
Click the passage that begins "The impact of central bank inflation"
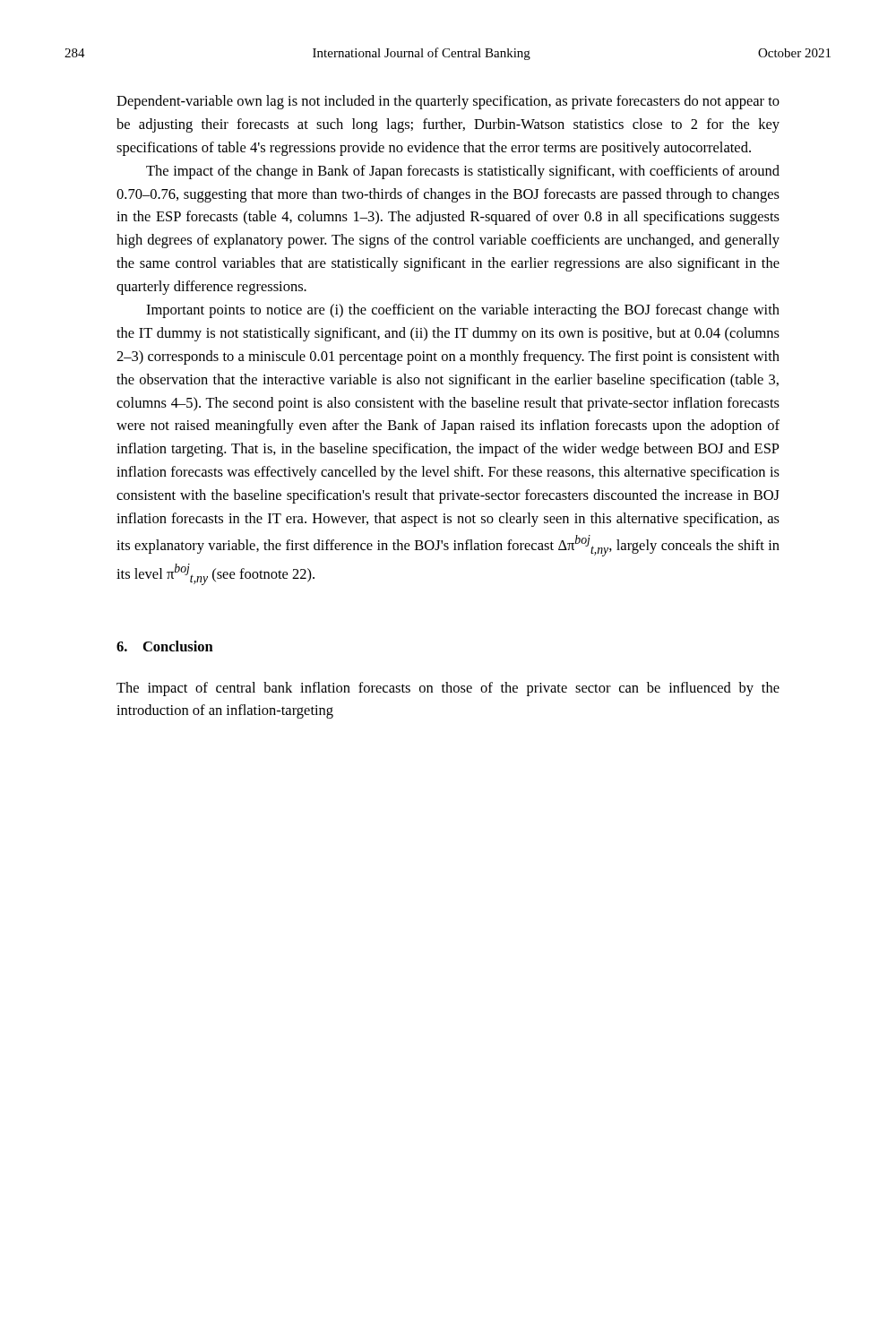(x=448, y=699)
